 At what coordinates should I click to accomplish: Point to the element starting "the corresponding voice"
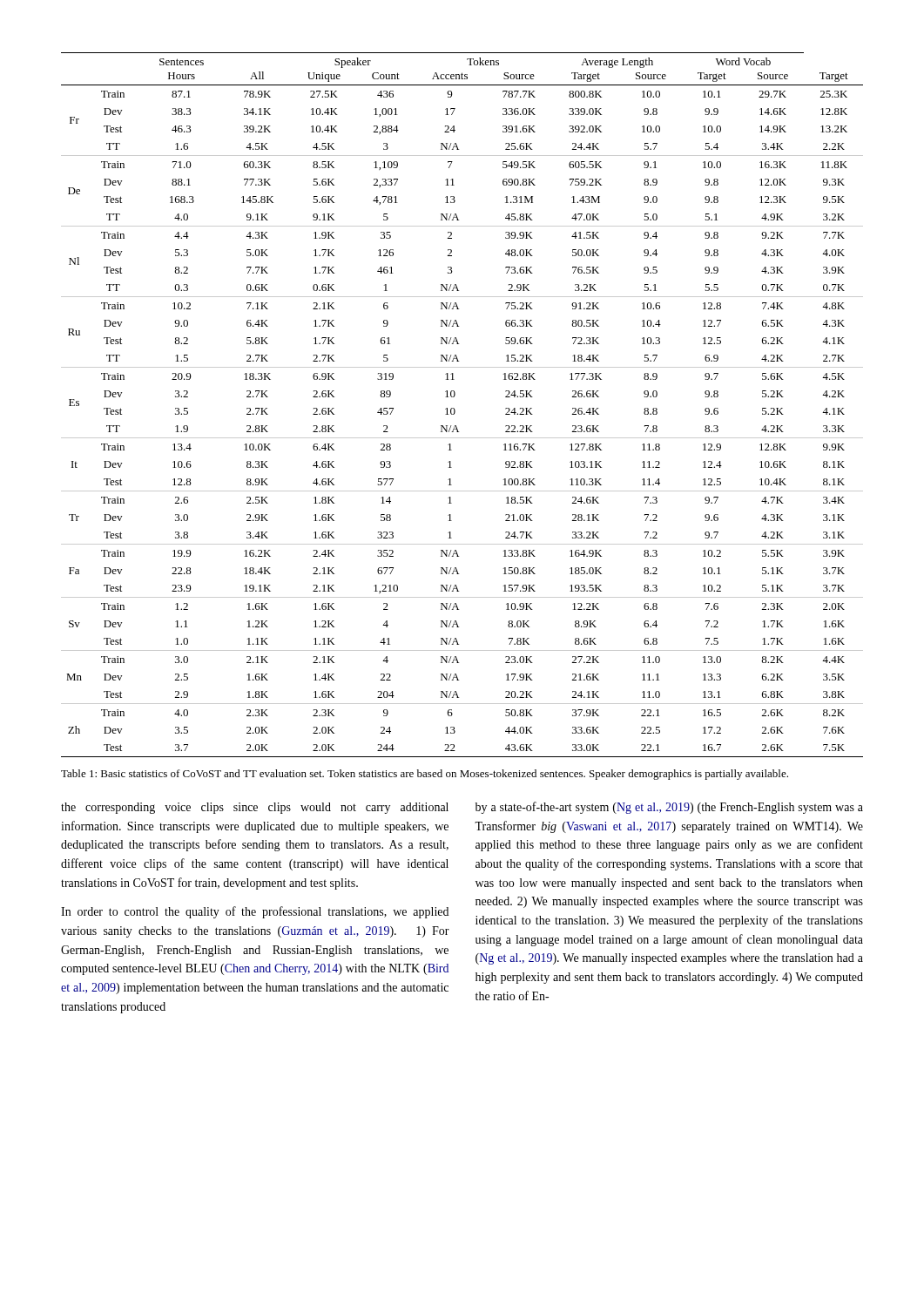click(x=255, y=845)
